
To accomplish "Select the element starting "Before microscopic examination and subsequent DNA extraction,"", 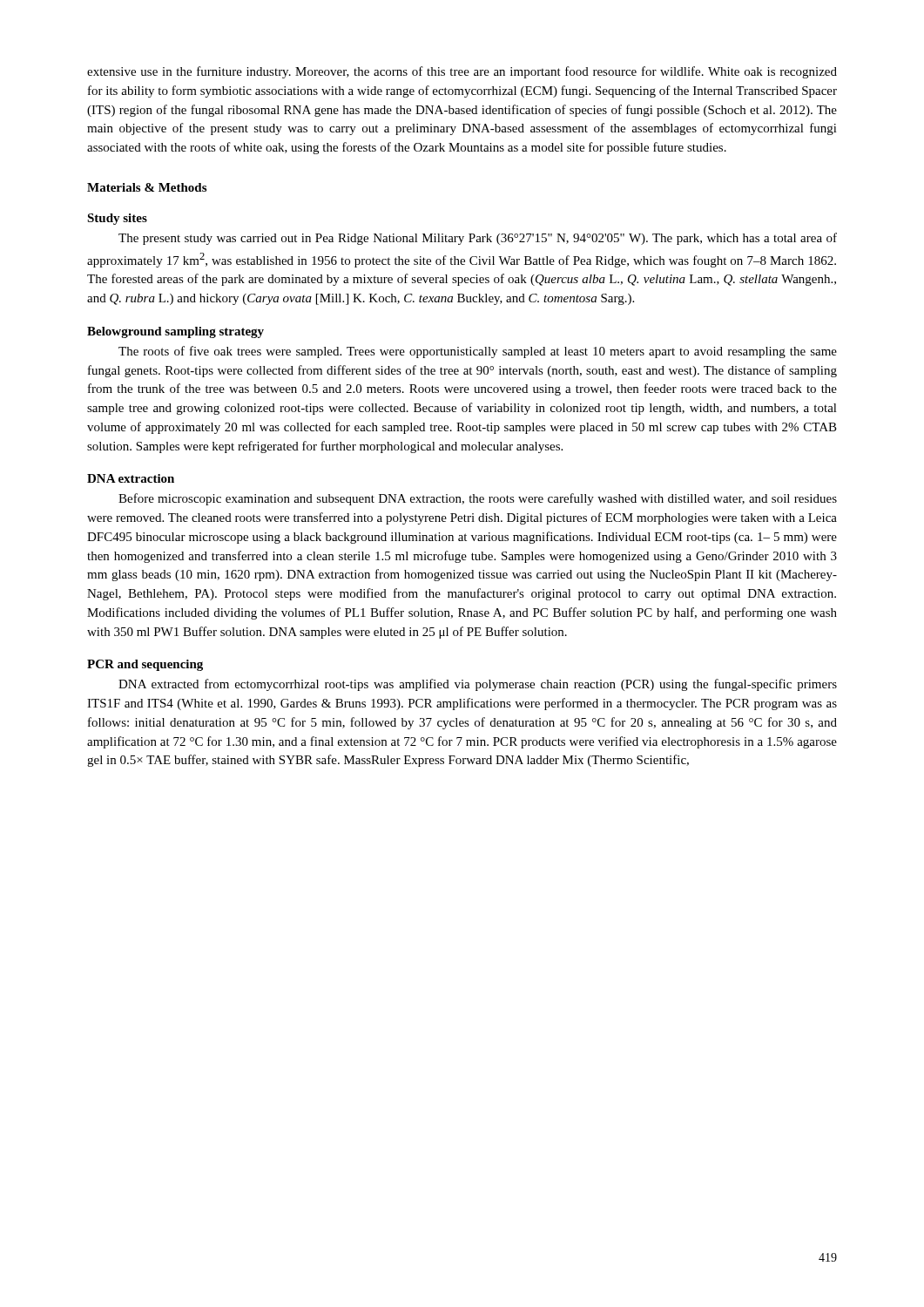I will pyautogui.click(x=462, y=566).
